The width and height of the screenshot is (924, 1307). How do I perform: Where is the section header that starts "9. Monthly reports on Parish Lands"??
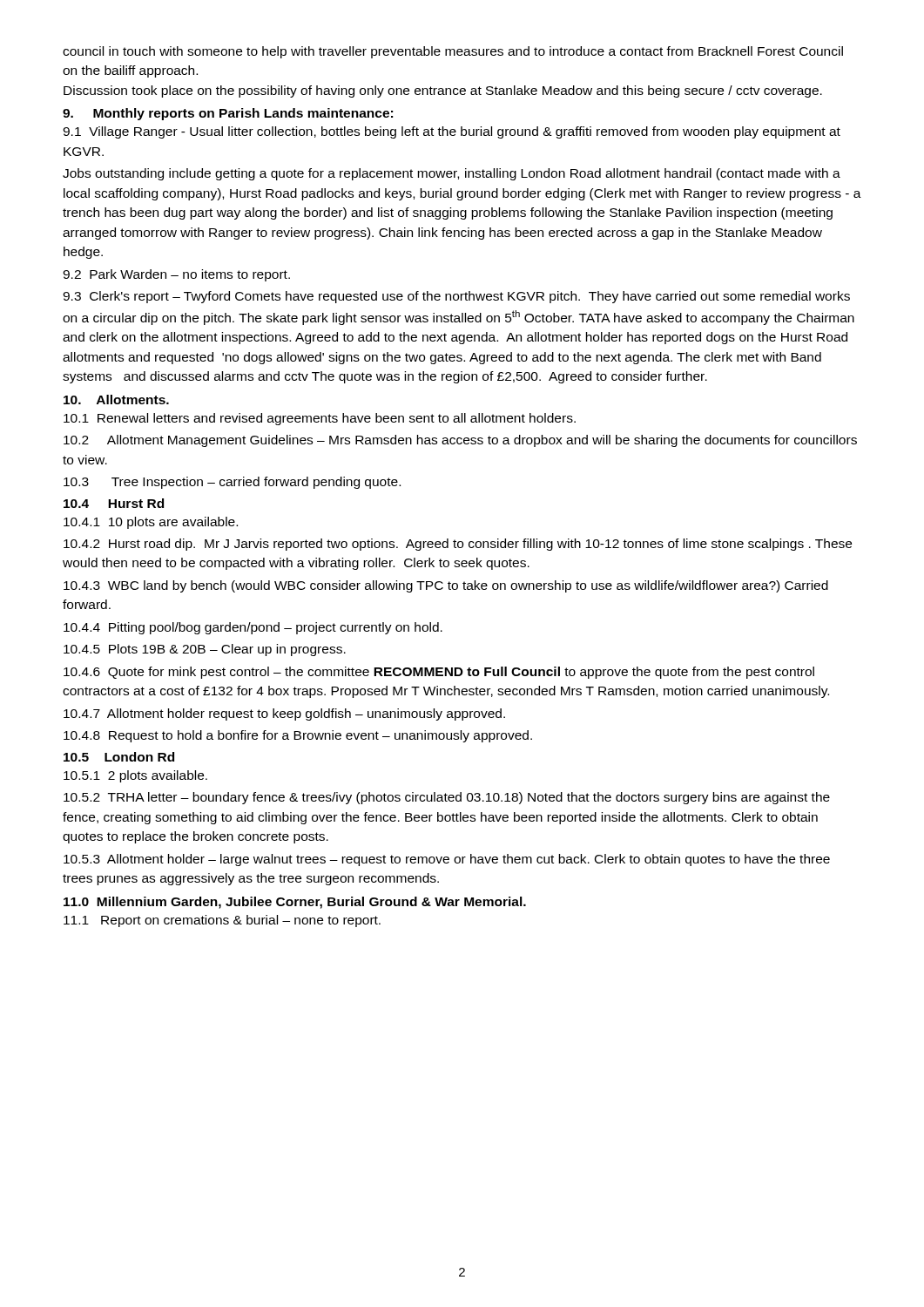(x=229, y=113)
